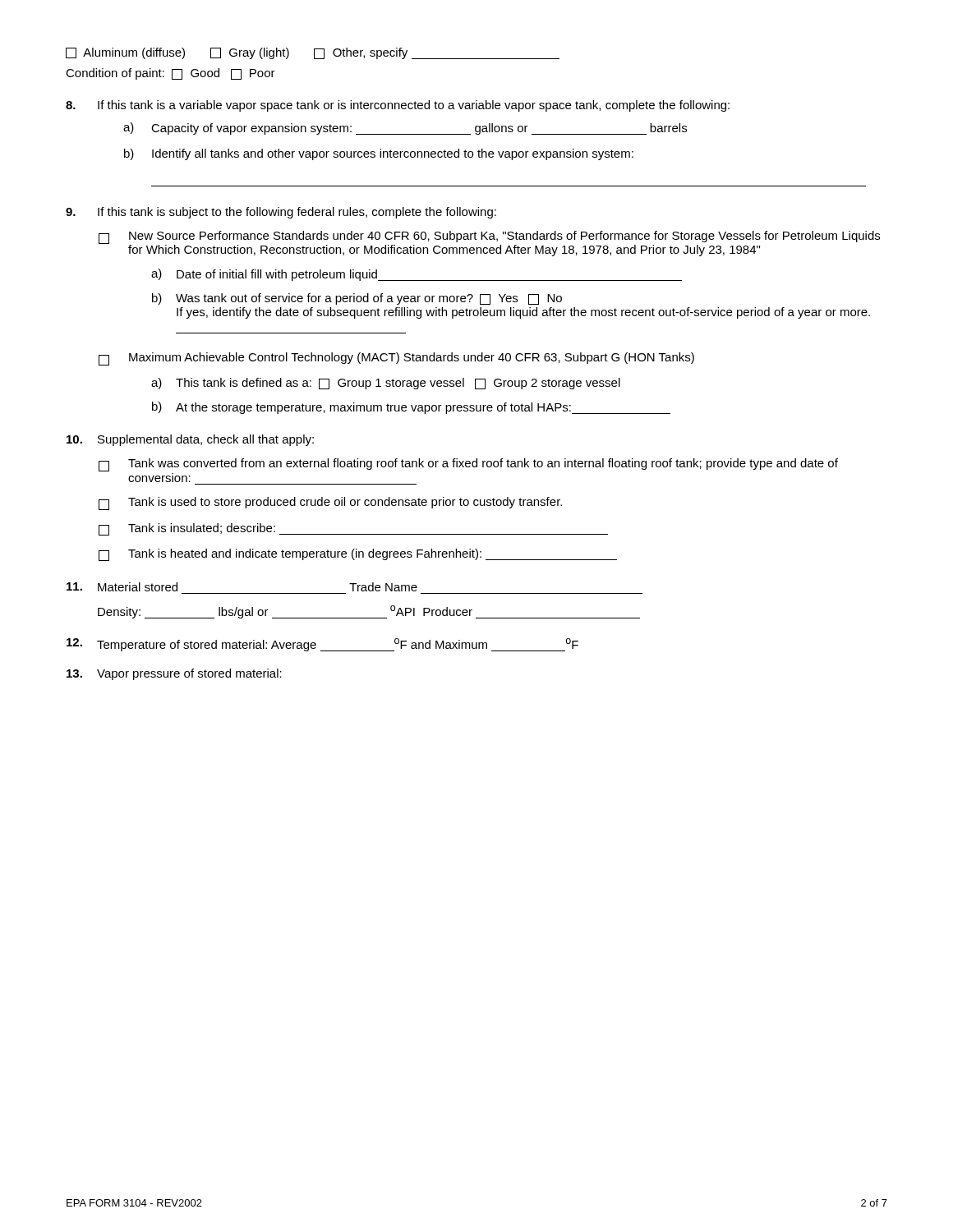Click the passage that begins "a) Date of initial fill"

click(417, 274)
